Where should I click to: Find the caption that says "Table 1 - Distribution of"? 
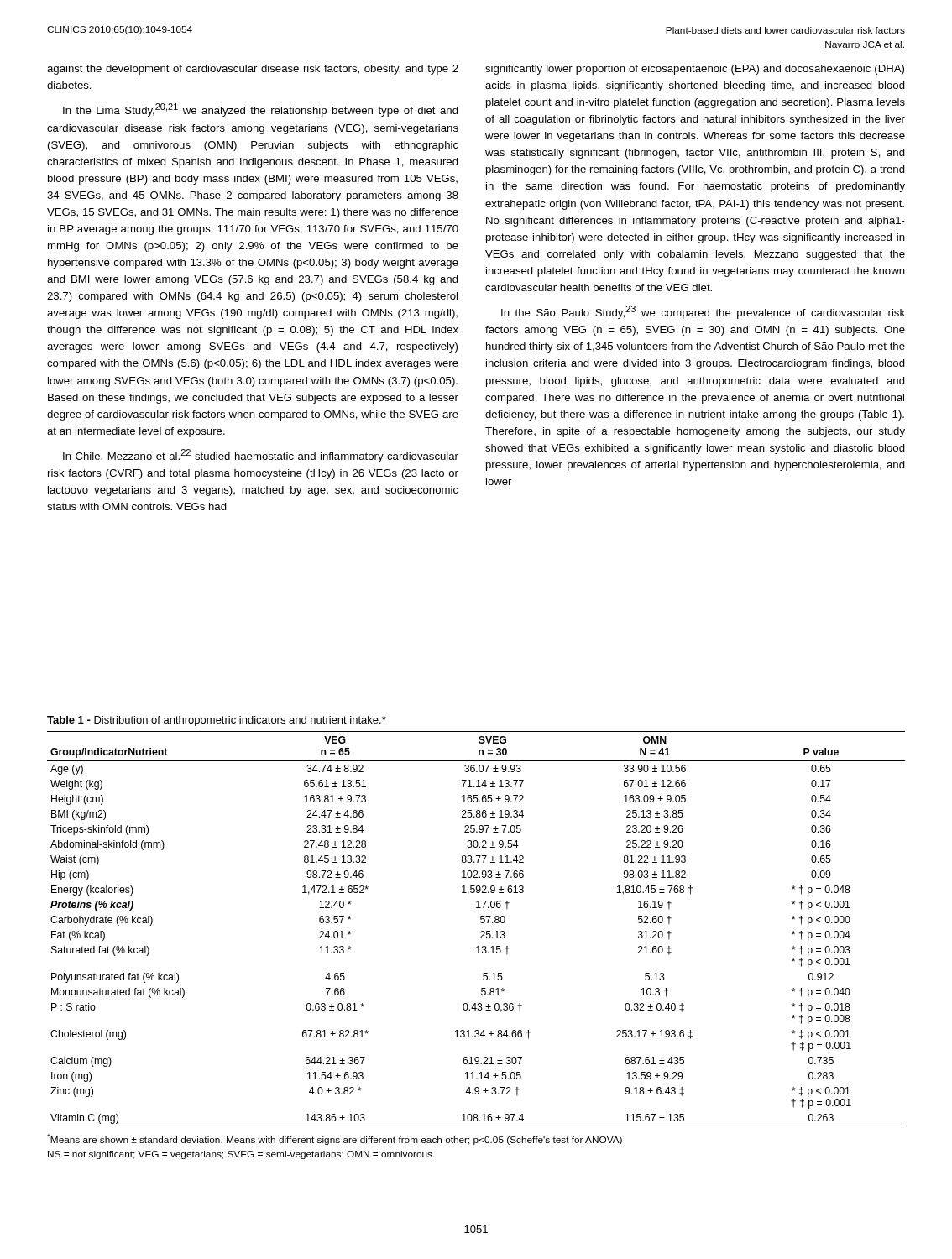point(216,720)
